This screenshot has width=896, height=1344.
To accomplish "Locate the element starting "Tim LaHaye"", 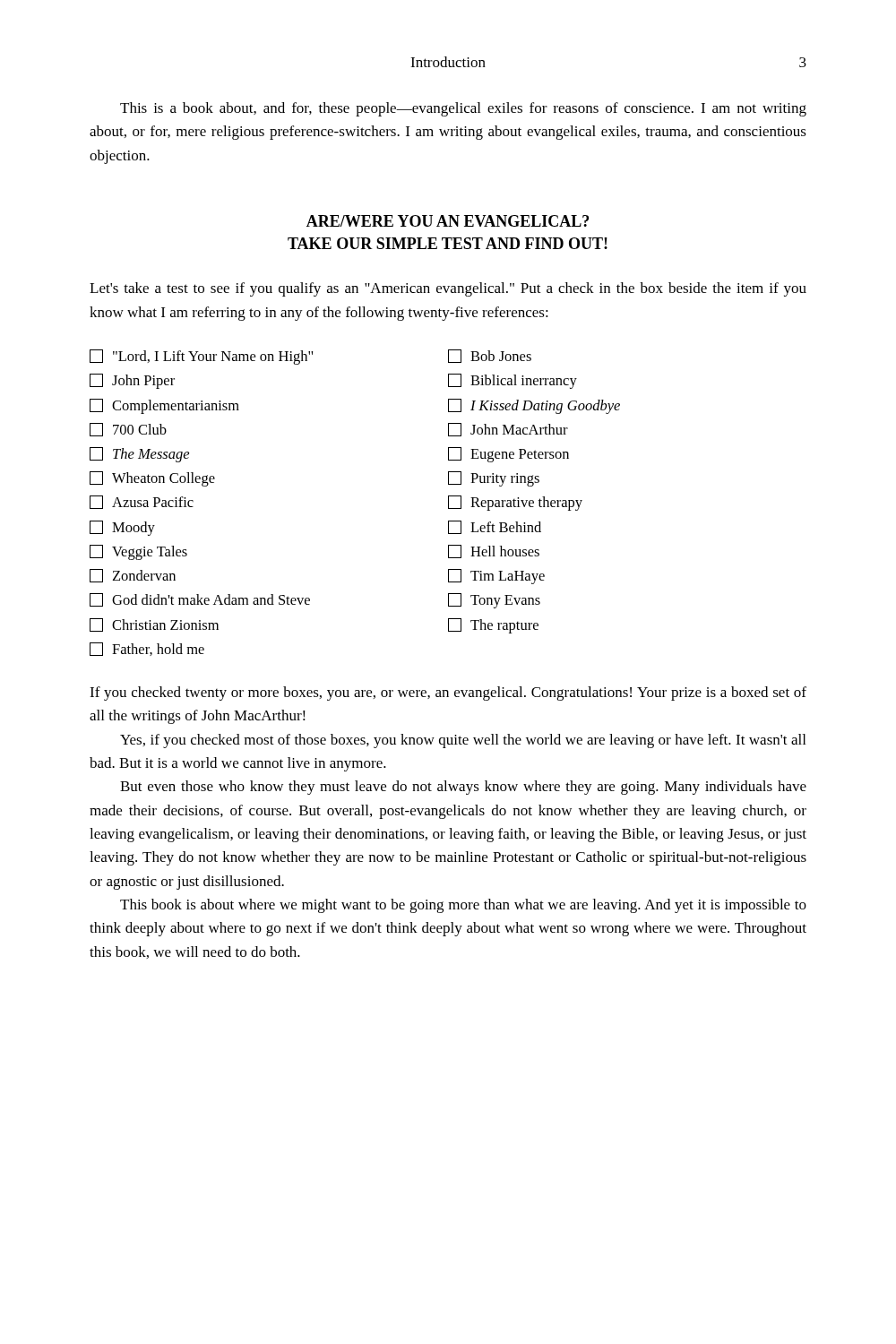I will pos(497,576).
